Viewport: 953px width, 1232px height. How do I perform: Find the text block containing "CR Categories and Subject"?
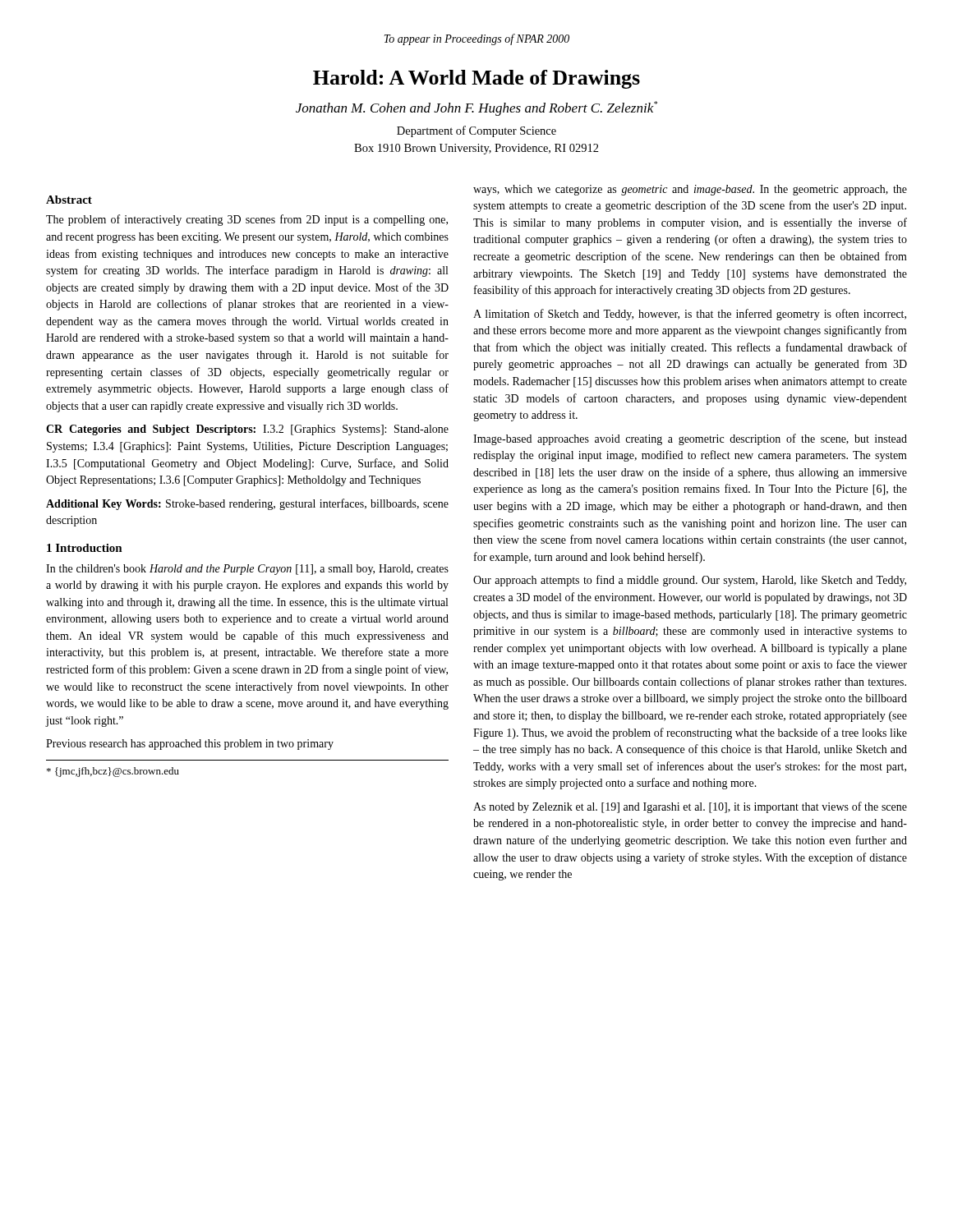coord(247,455)
